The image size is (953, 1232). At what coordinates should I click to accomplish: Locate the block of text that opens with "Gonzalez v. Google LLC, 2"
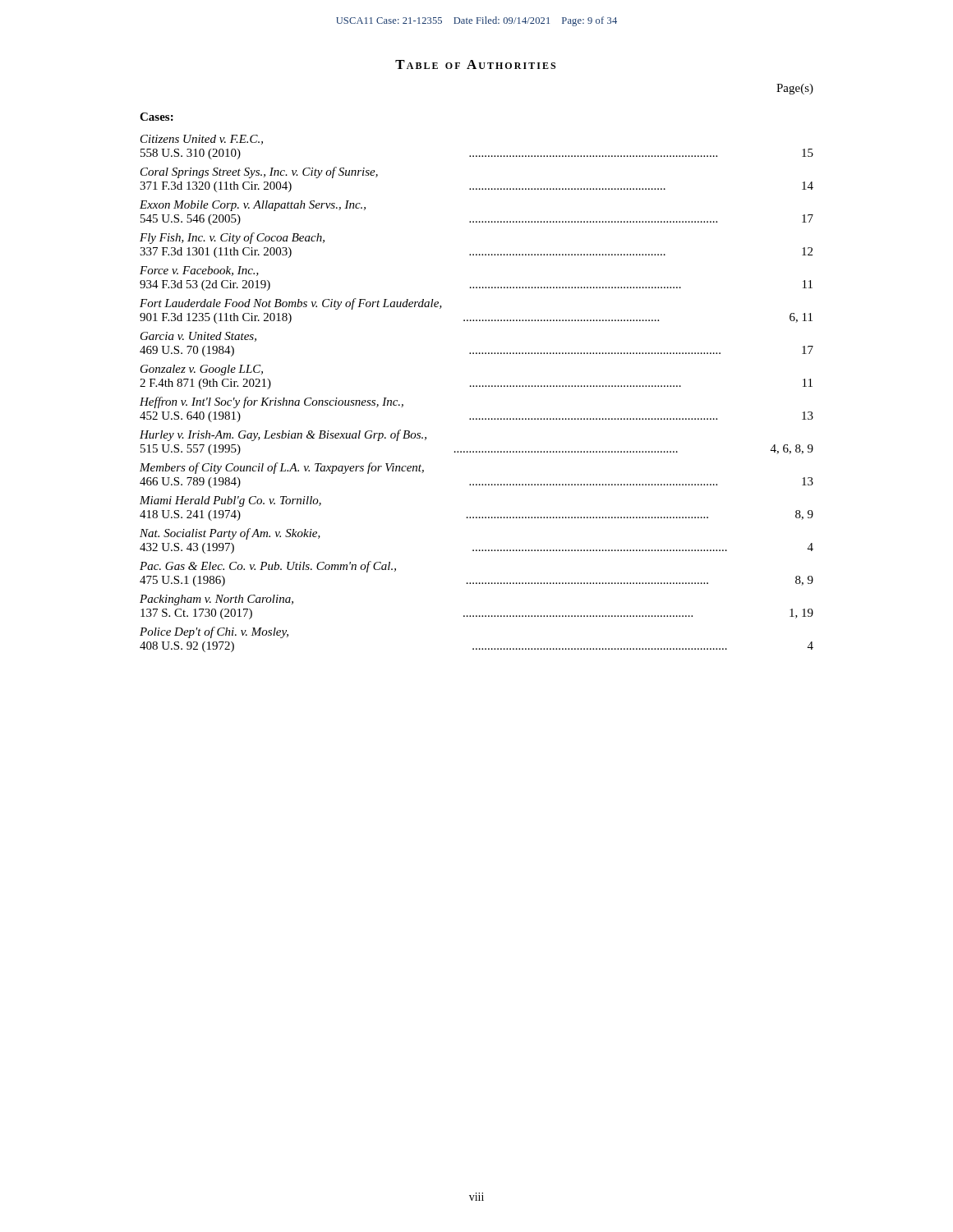point(476,376)
